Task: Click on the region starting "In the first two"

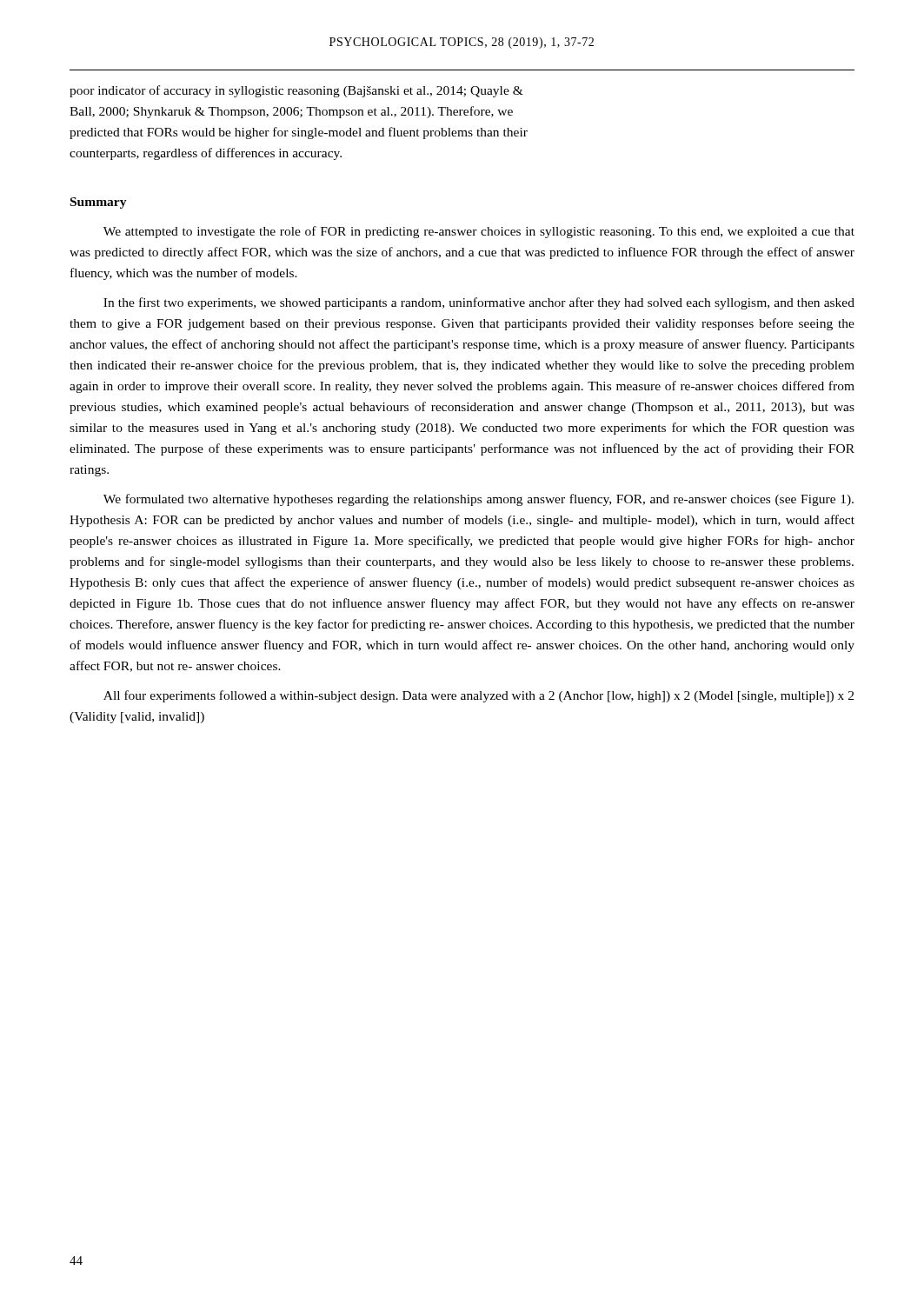Action: point(462,386)
